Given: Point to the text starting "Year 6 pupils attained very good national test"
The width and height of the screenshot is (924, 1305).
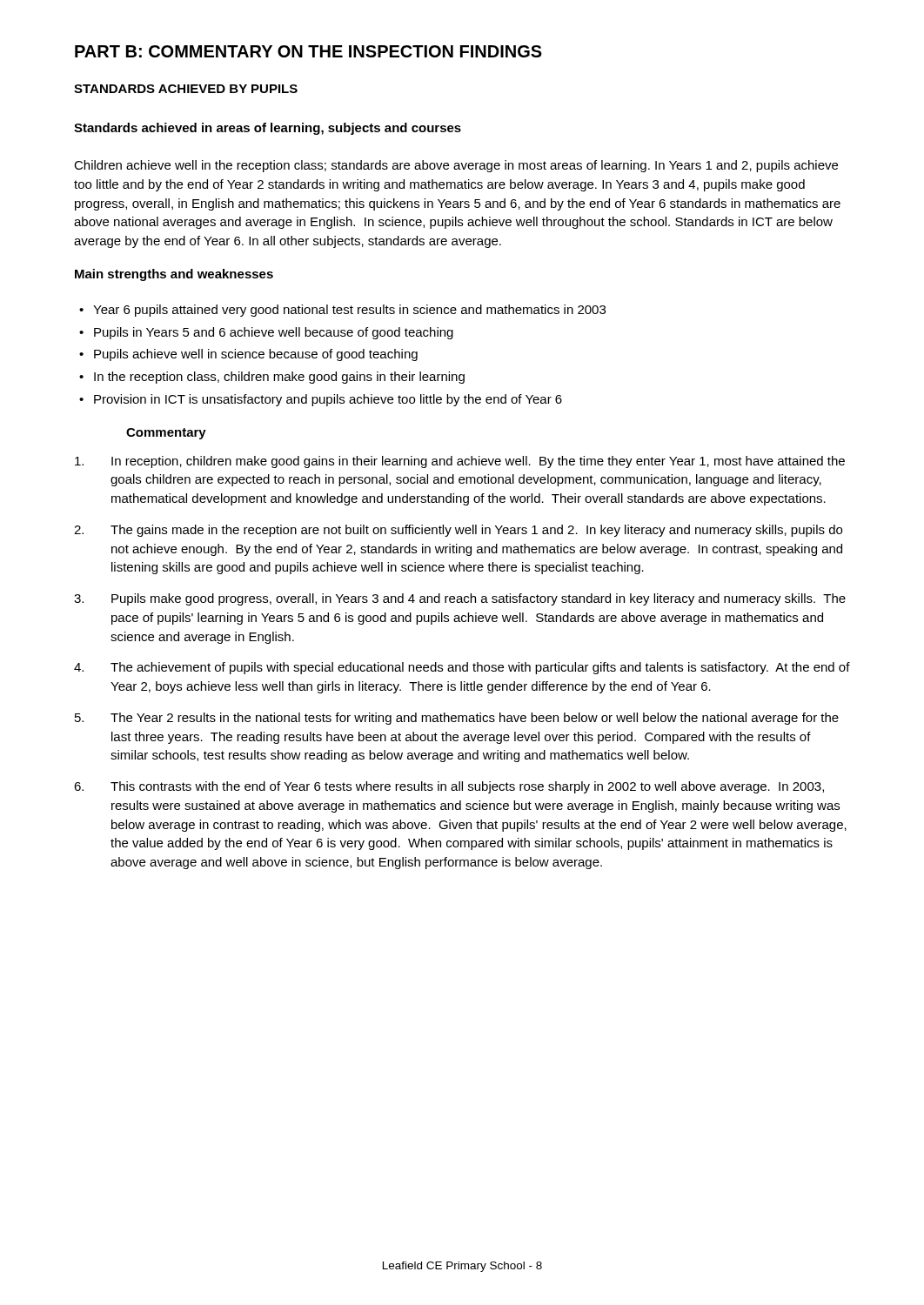Looking at the screenshot, I should (350, 309).
